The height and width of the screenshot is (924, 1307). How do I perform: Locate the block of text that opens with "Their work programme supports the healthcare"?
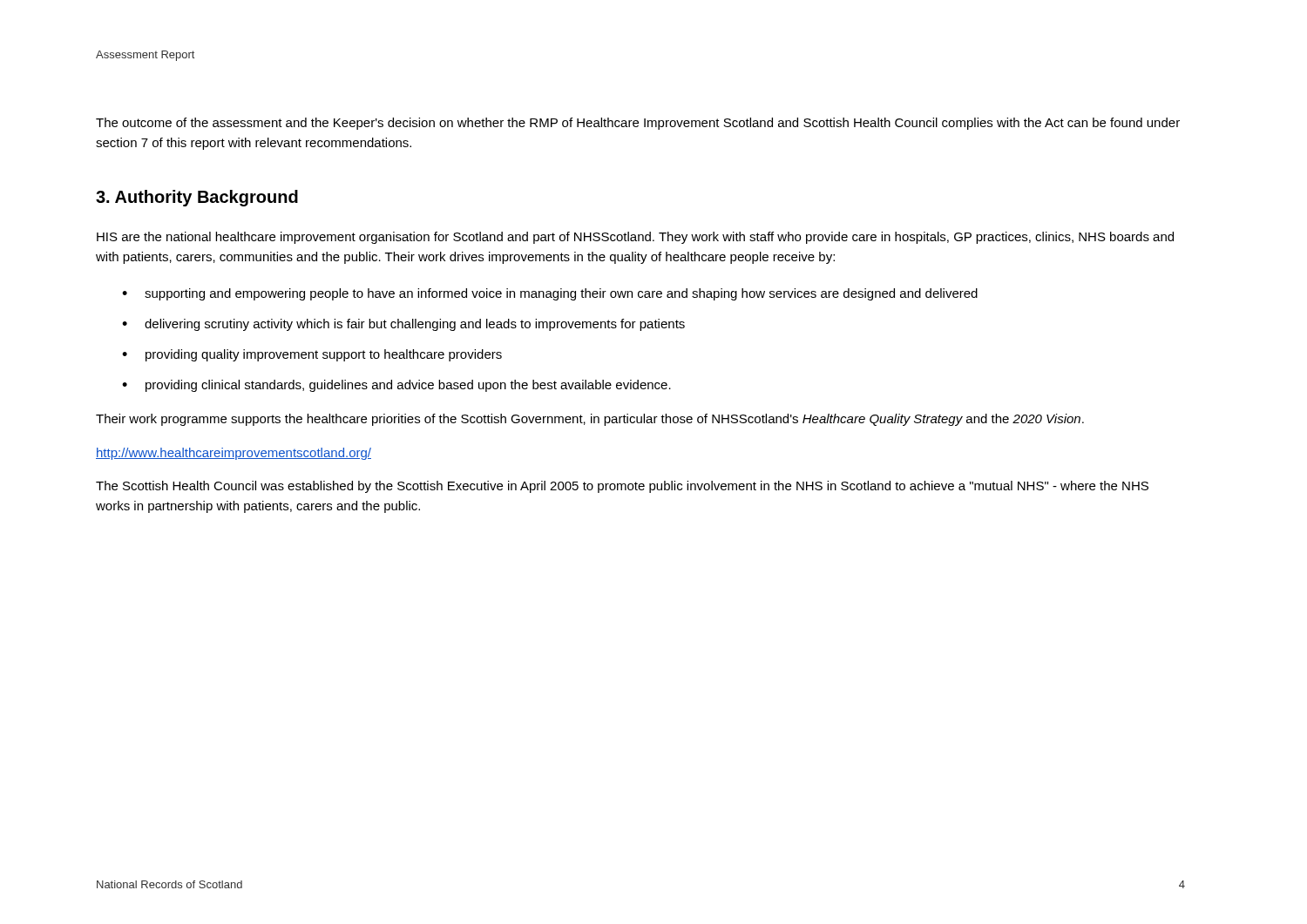590,419
